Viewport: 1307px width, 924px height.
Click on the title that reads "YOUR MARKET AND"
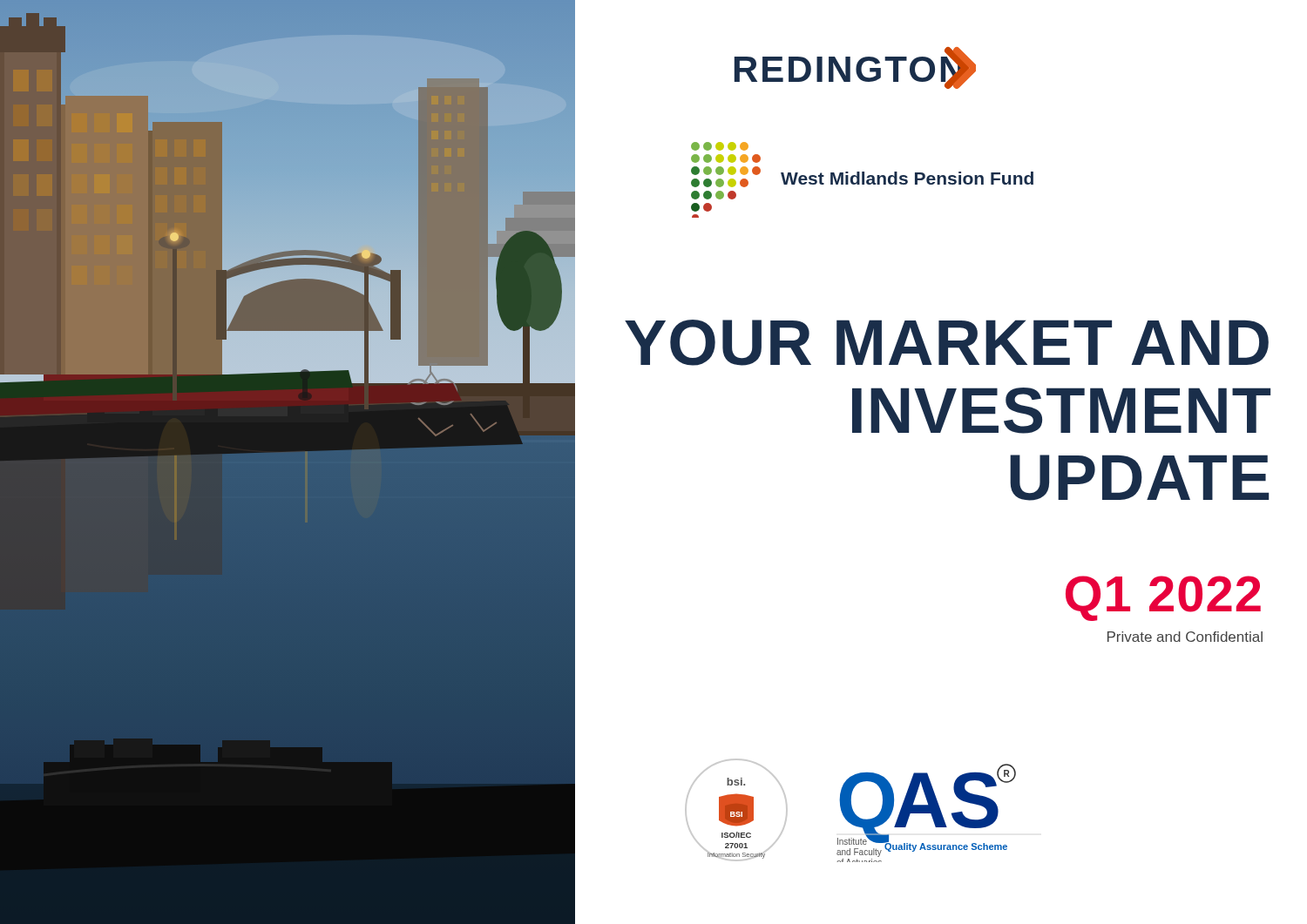(937, 411)
